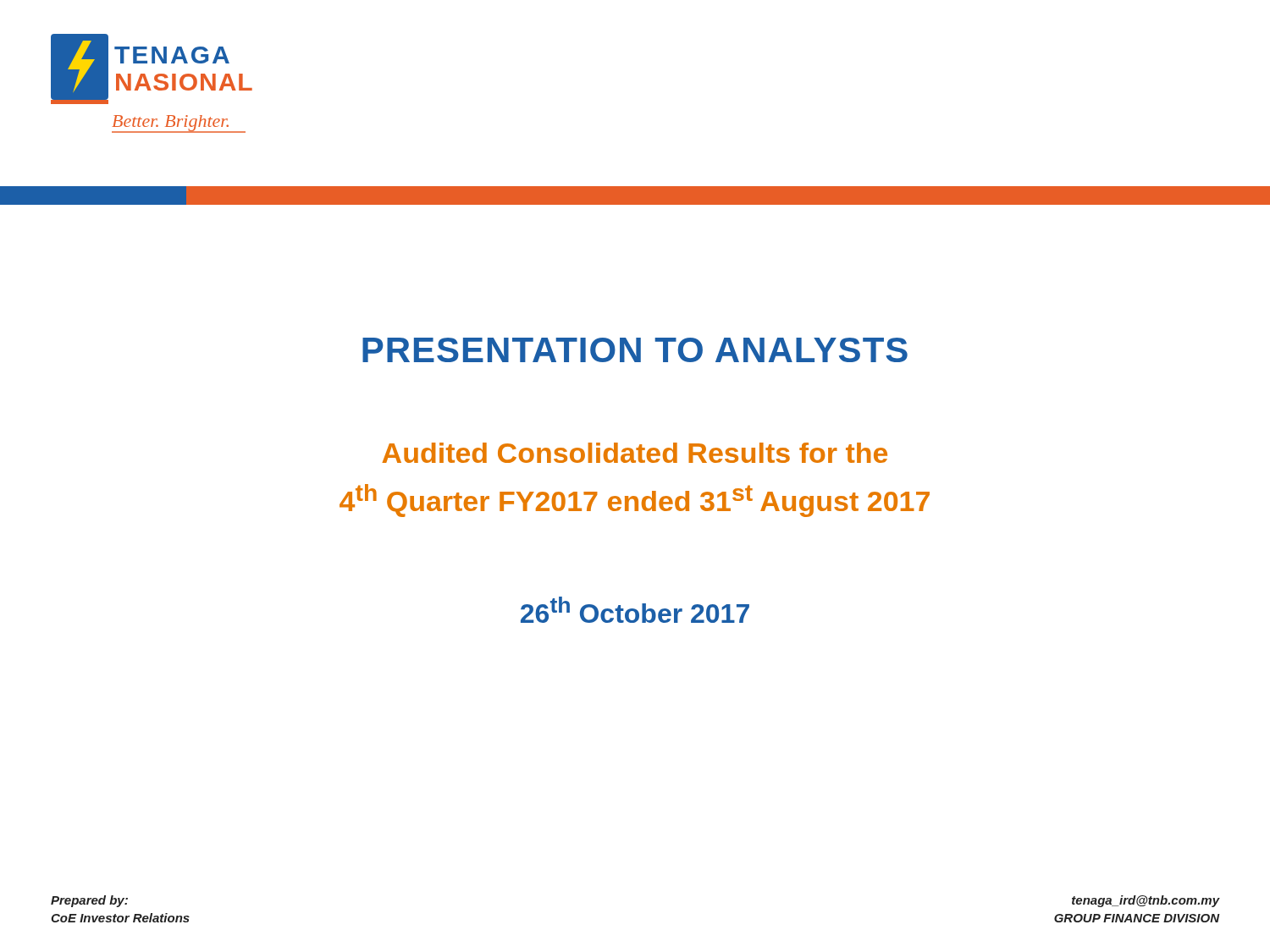Screen dimensions: 952x1270
Task: Click where it says "PRESENTATION TO ANALYSTS"
Action: click(635, 350)
